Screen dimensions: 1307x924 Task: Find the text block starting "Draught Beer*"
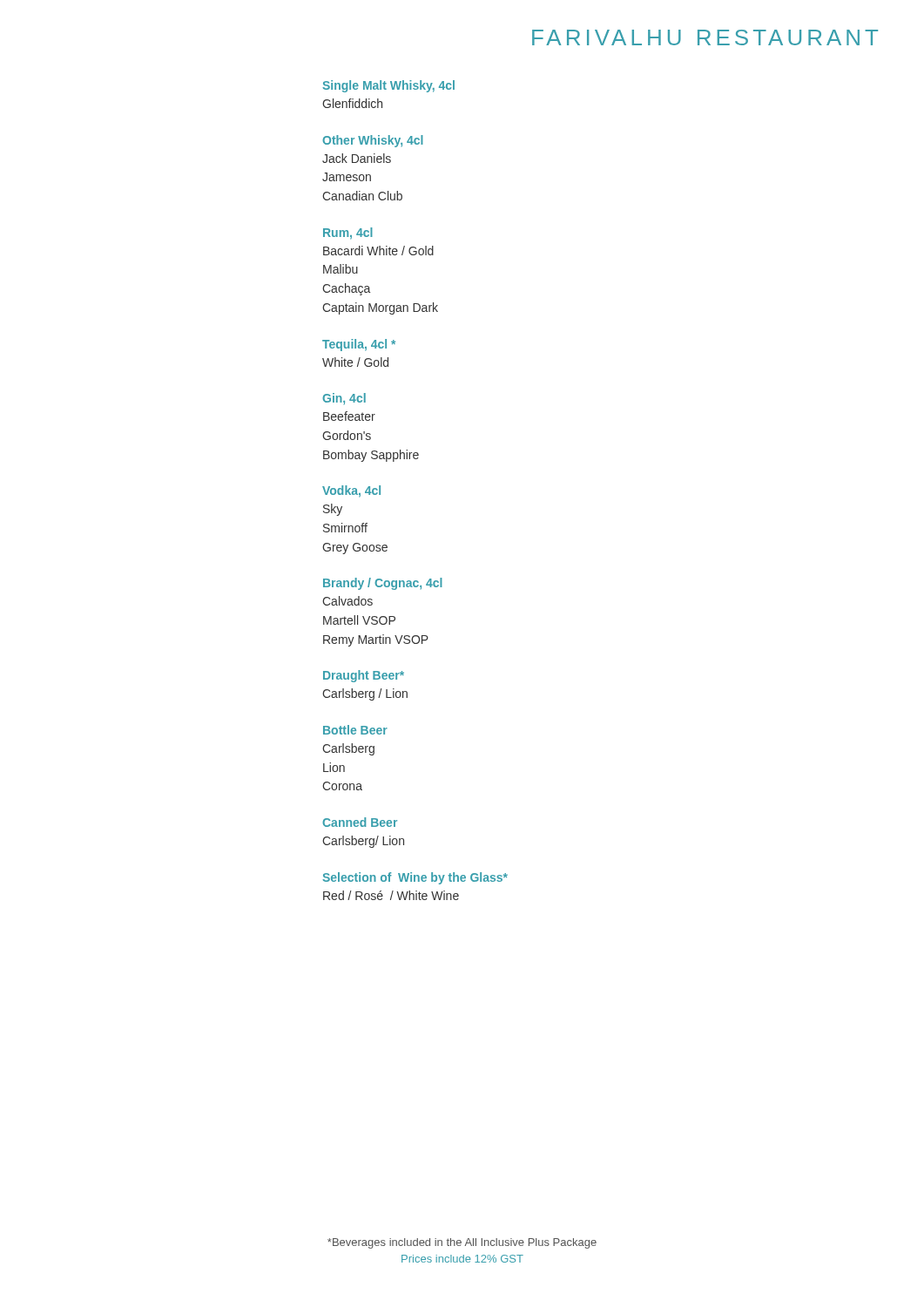(363, 676)
